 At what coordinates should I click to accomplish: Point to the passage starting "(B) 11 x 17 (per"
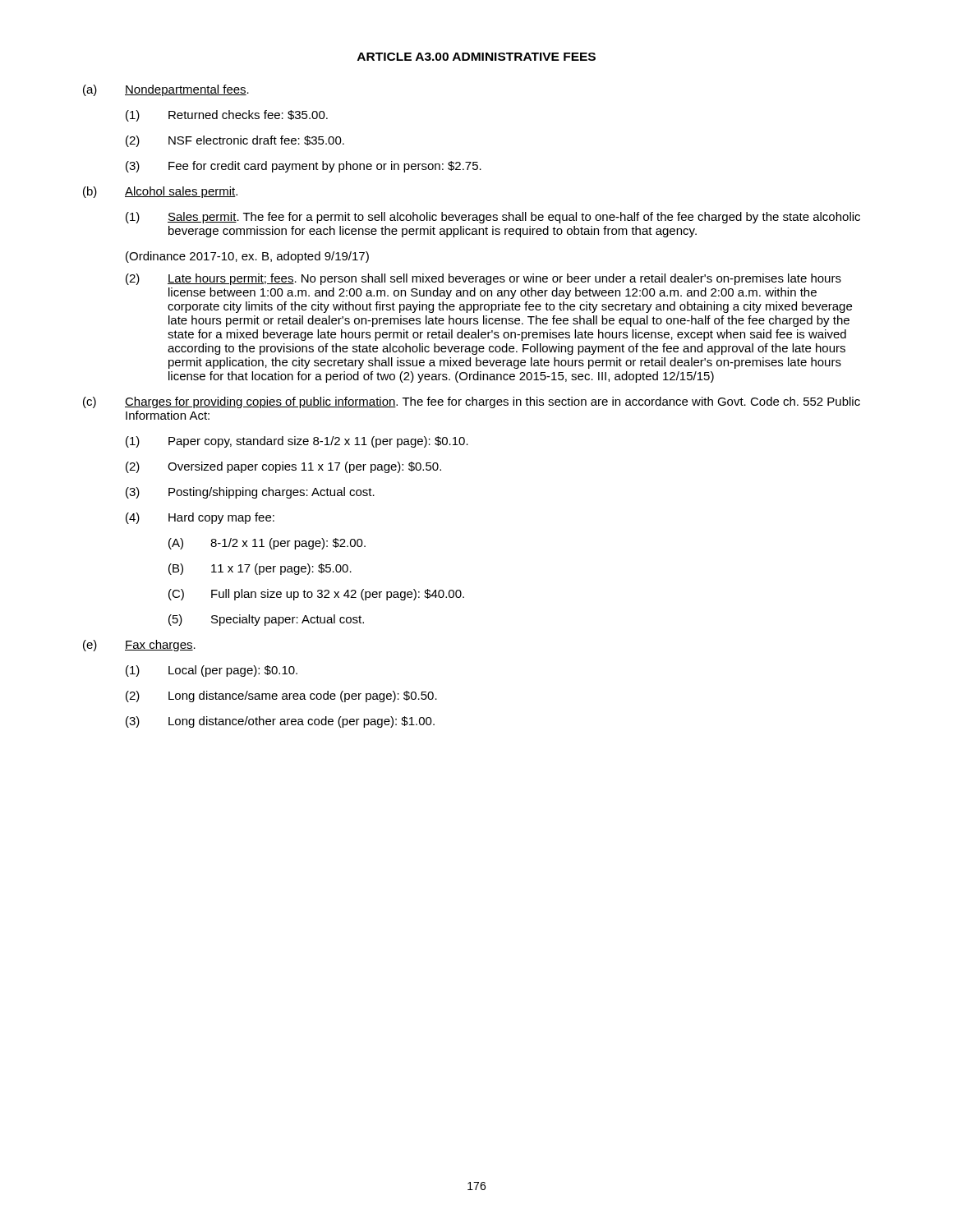click(x=260, y=569)
